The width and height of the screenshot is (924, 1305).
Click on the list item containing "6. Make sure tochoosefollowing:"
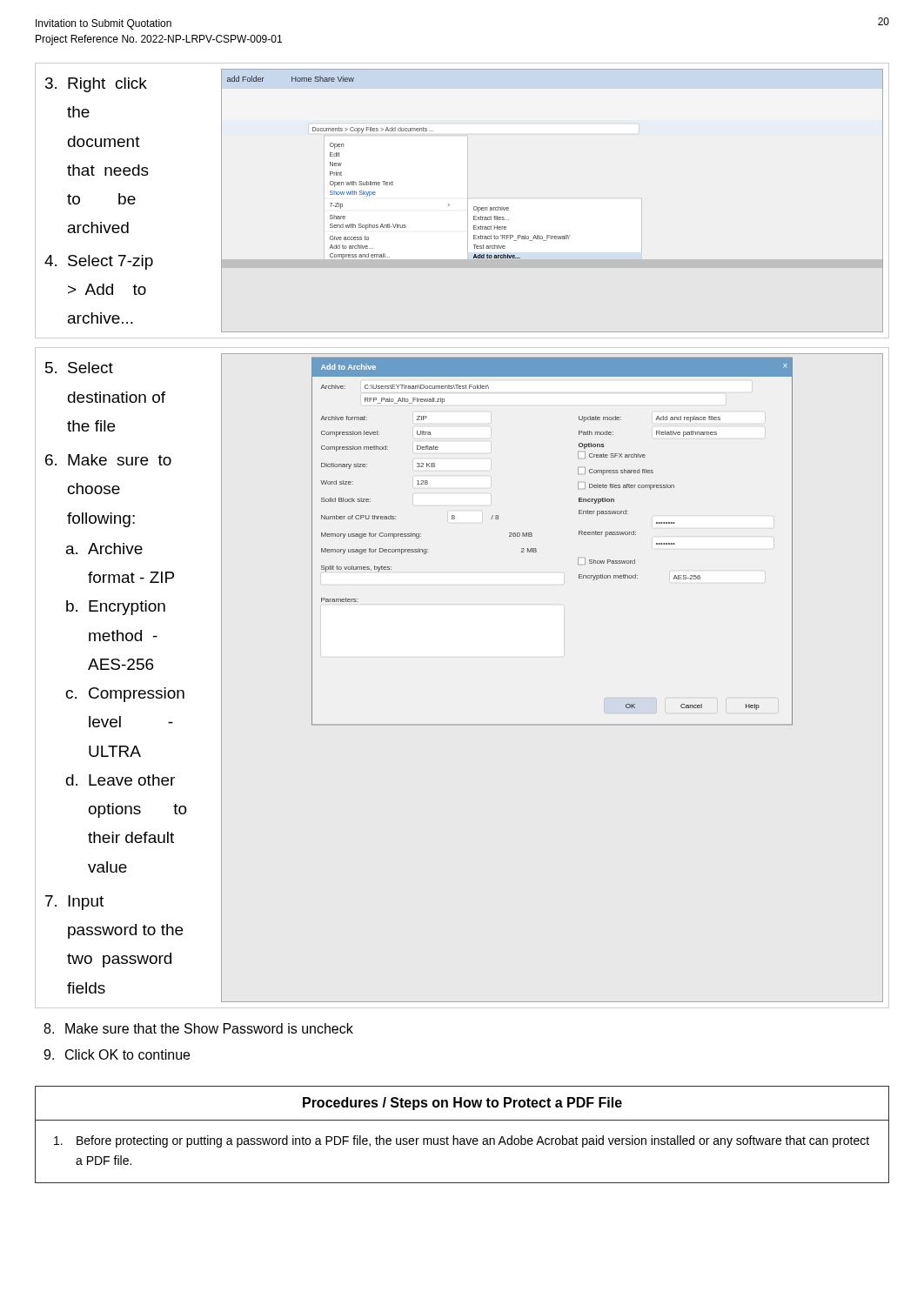point(108,489)
